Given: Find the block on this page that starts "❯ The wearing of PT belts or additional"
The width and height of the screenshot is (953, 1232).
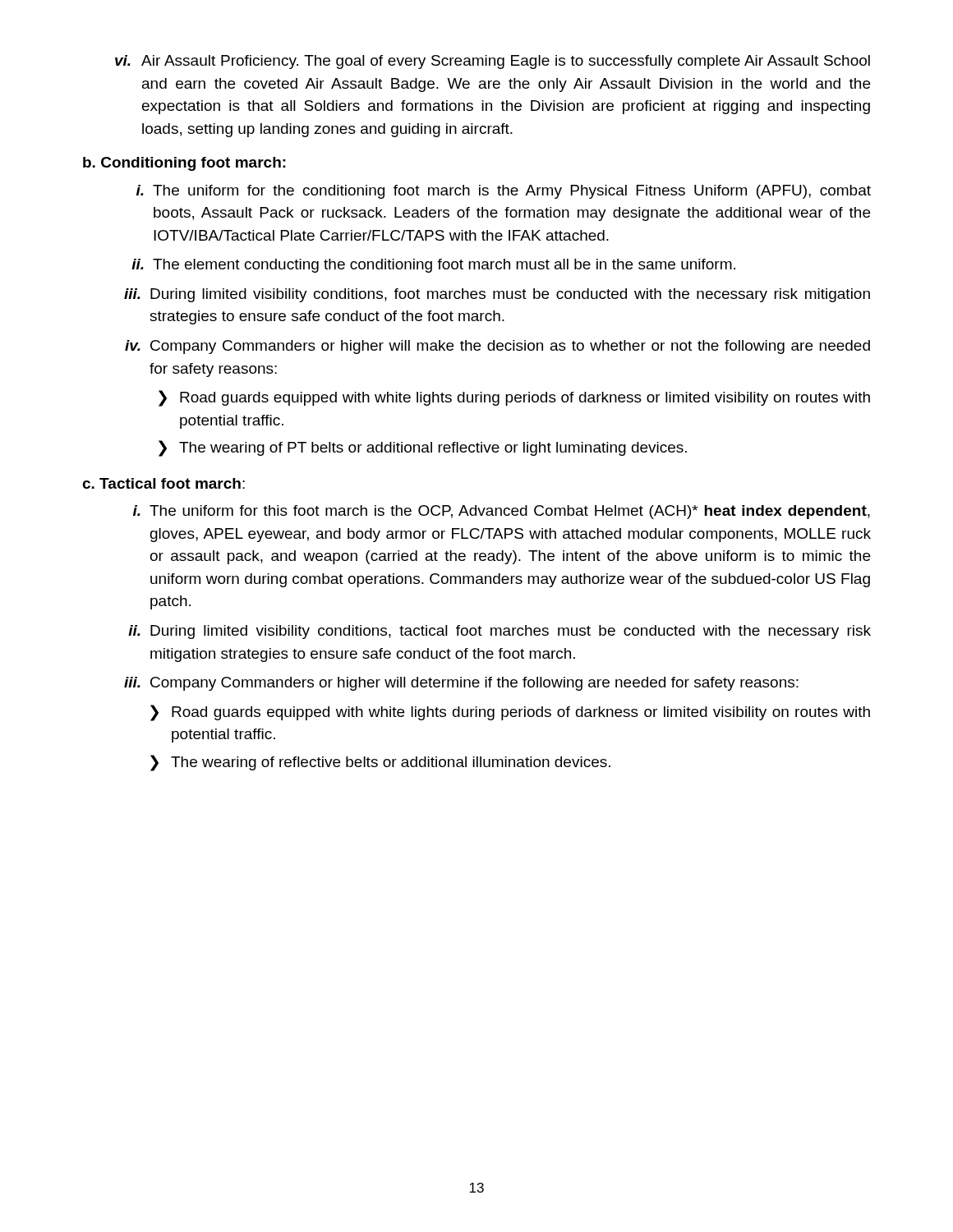Looking at the screenshot, I should [422, 448].
